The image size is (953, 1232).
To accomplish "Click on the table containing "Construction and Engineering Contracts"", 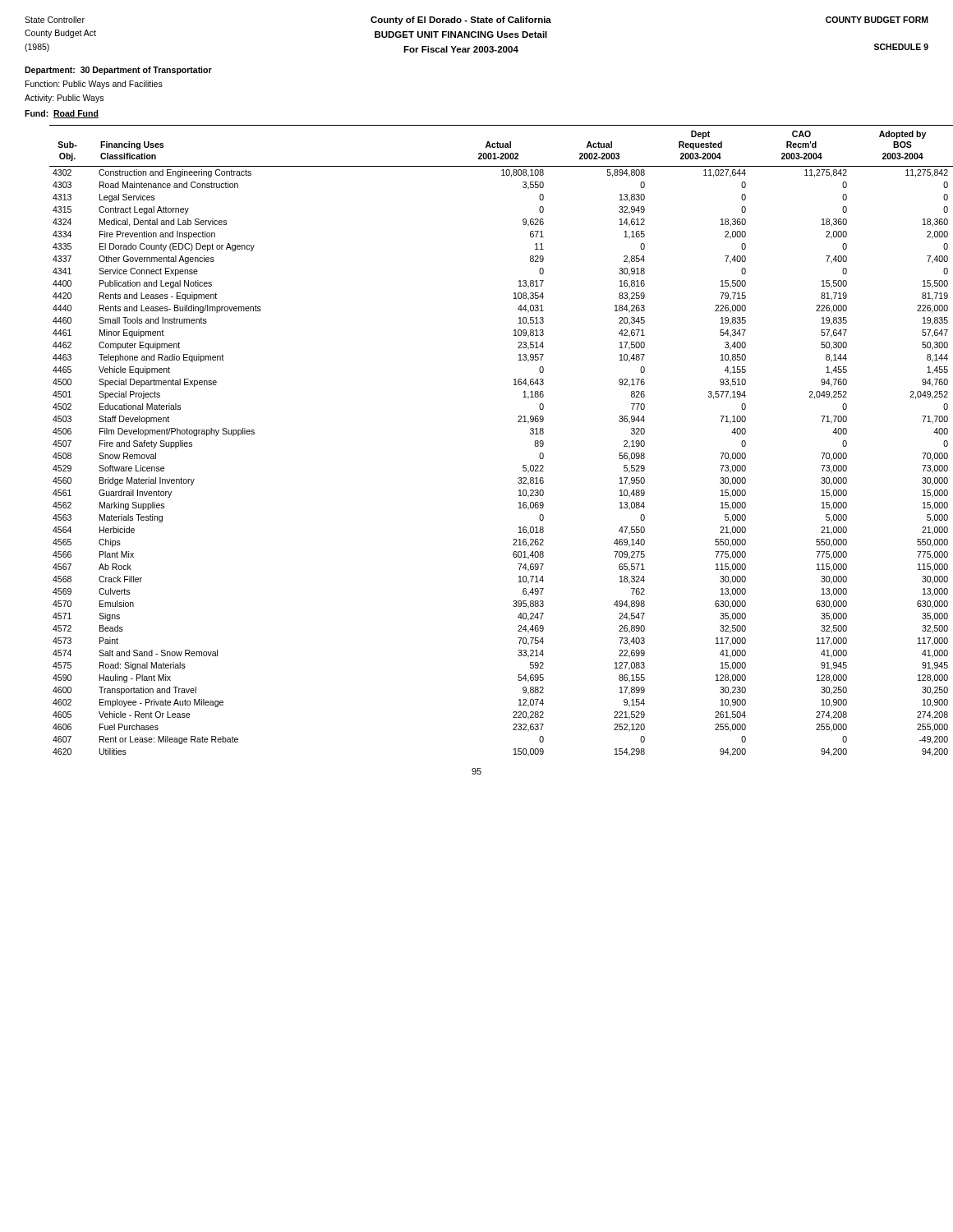I will [476, 441].
